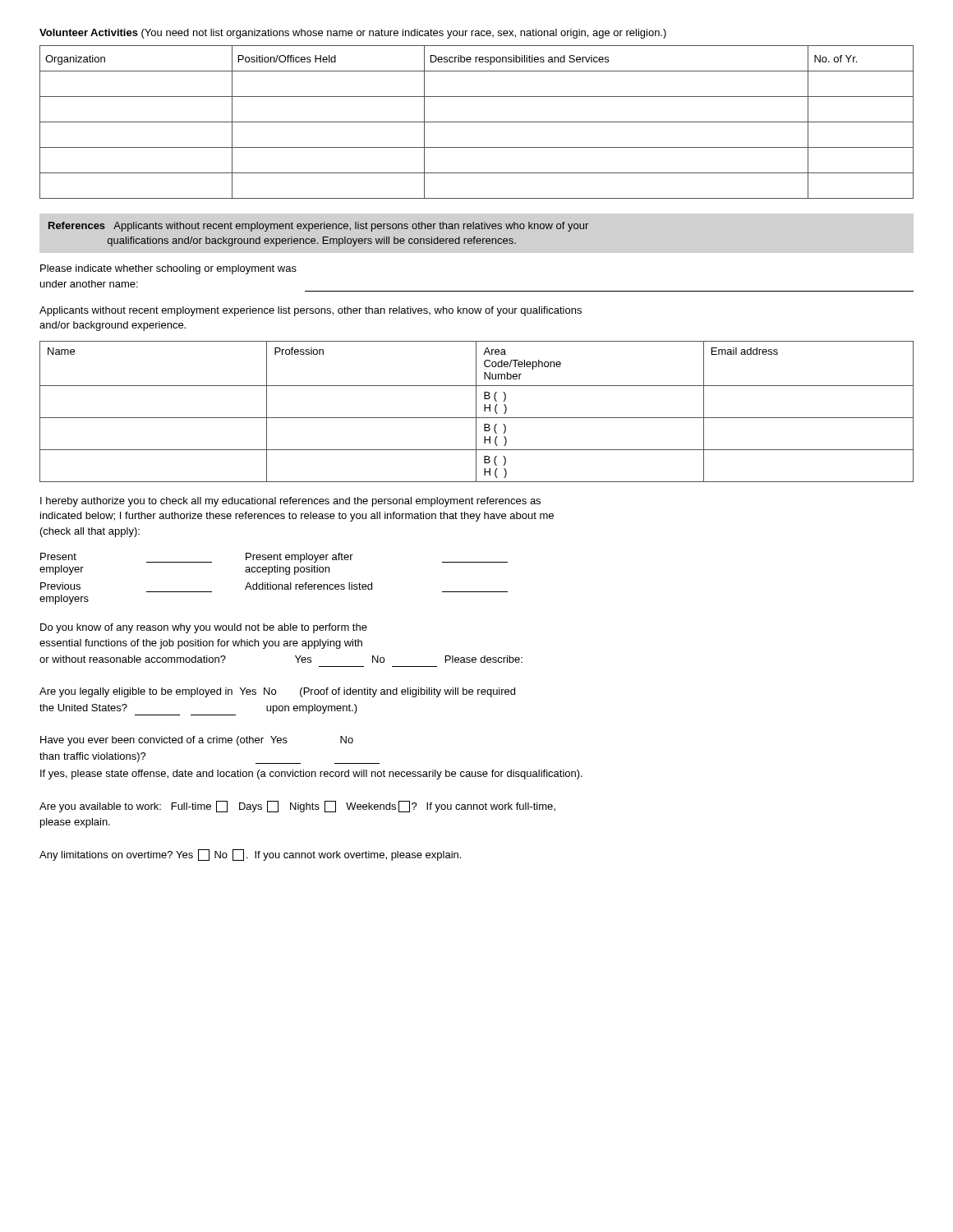Point to the block starting "Do you know of"

tap(281, 644)
